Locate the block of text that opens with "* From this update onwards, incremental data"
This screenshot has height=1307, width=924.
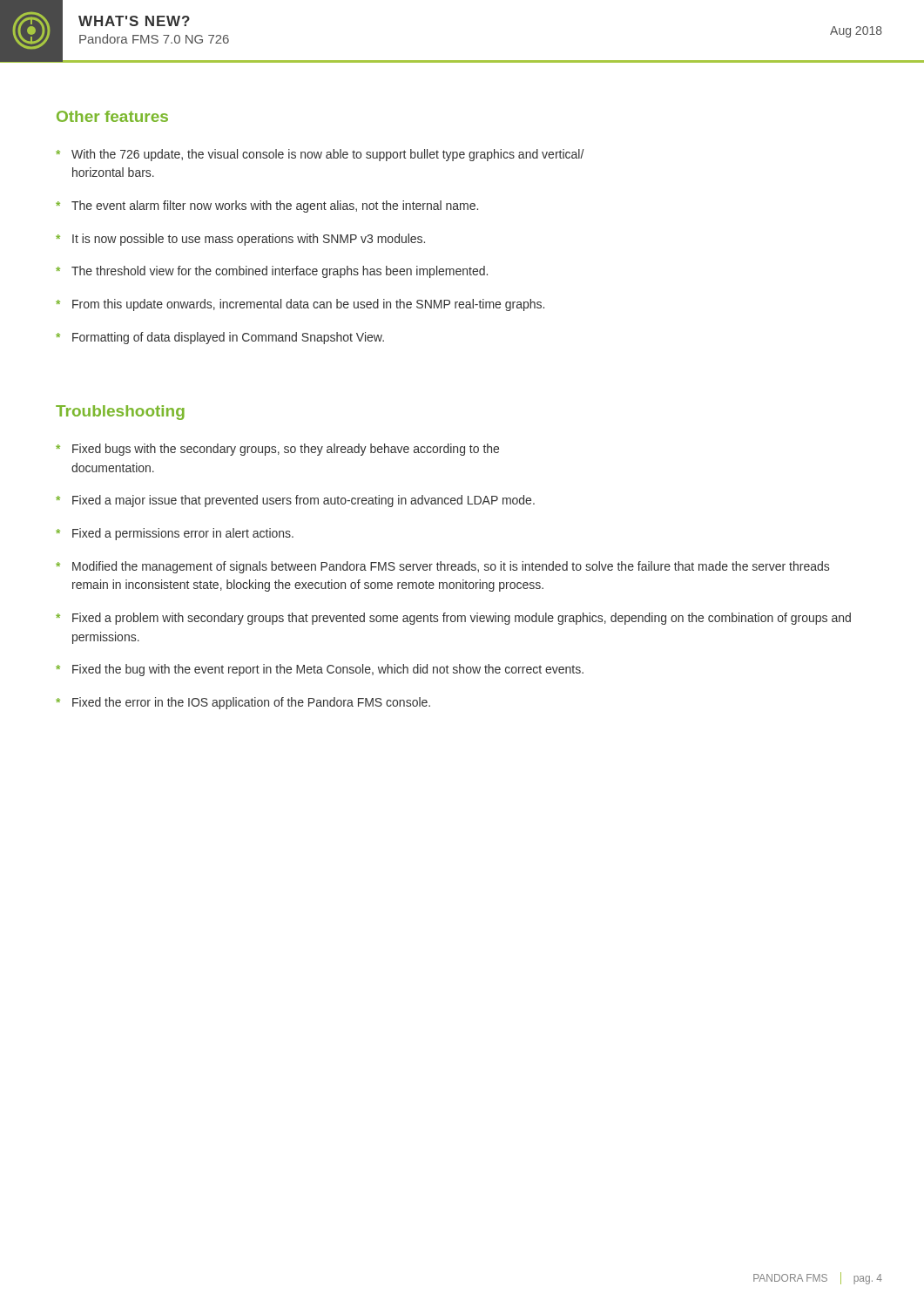pyautogui.click(x=301, y=305)
